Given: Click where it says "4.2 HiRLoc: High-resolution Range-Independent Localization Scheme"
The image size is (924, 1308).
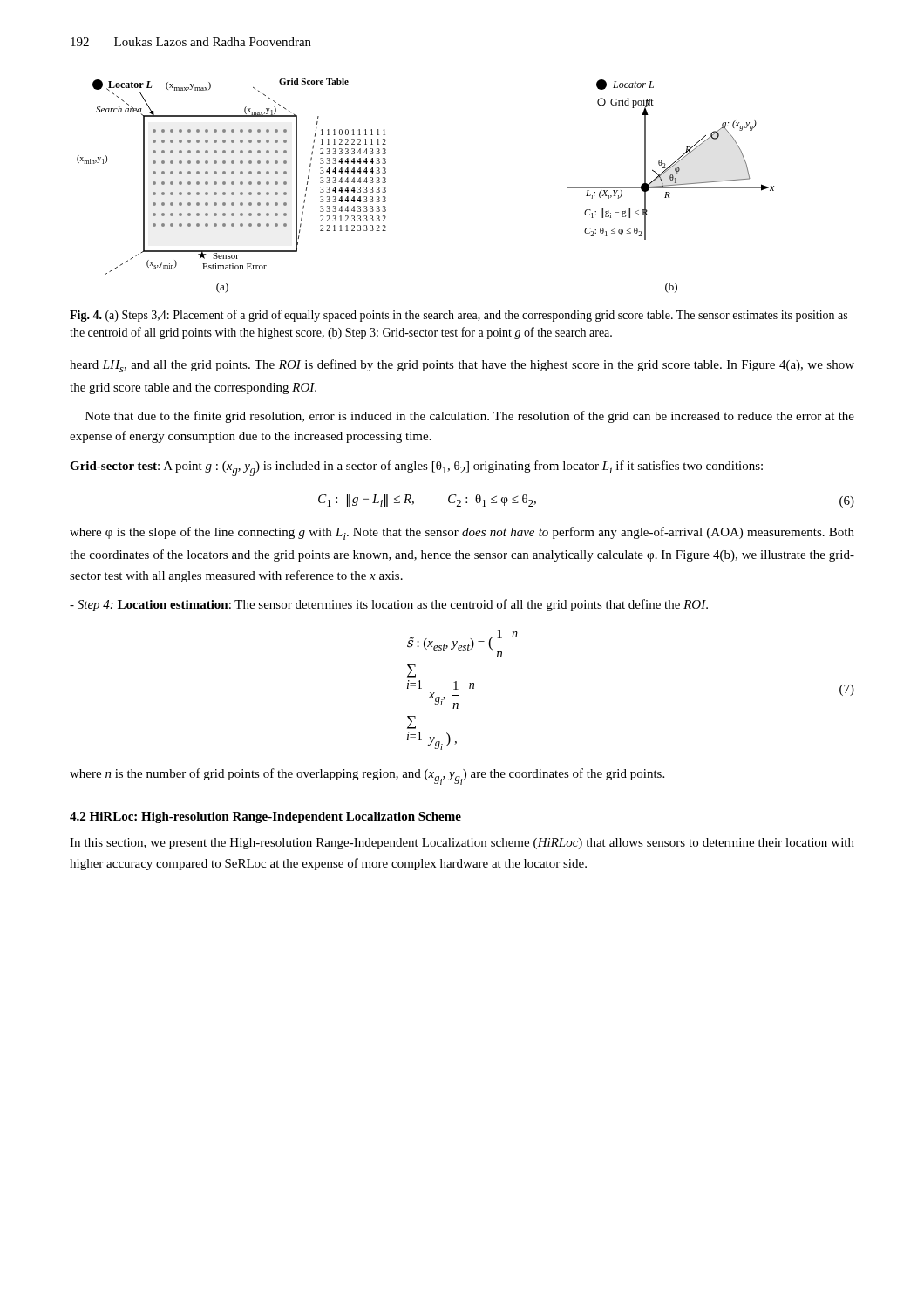Looking at the screenshot, I should click(x=265, y=817).
